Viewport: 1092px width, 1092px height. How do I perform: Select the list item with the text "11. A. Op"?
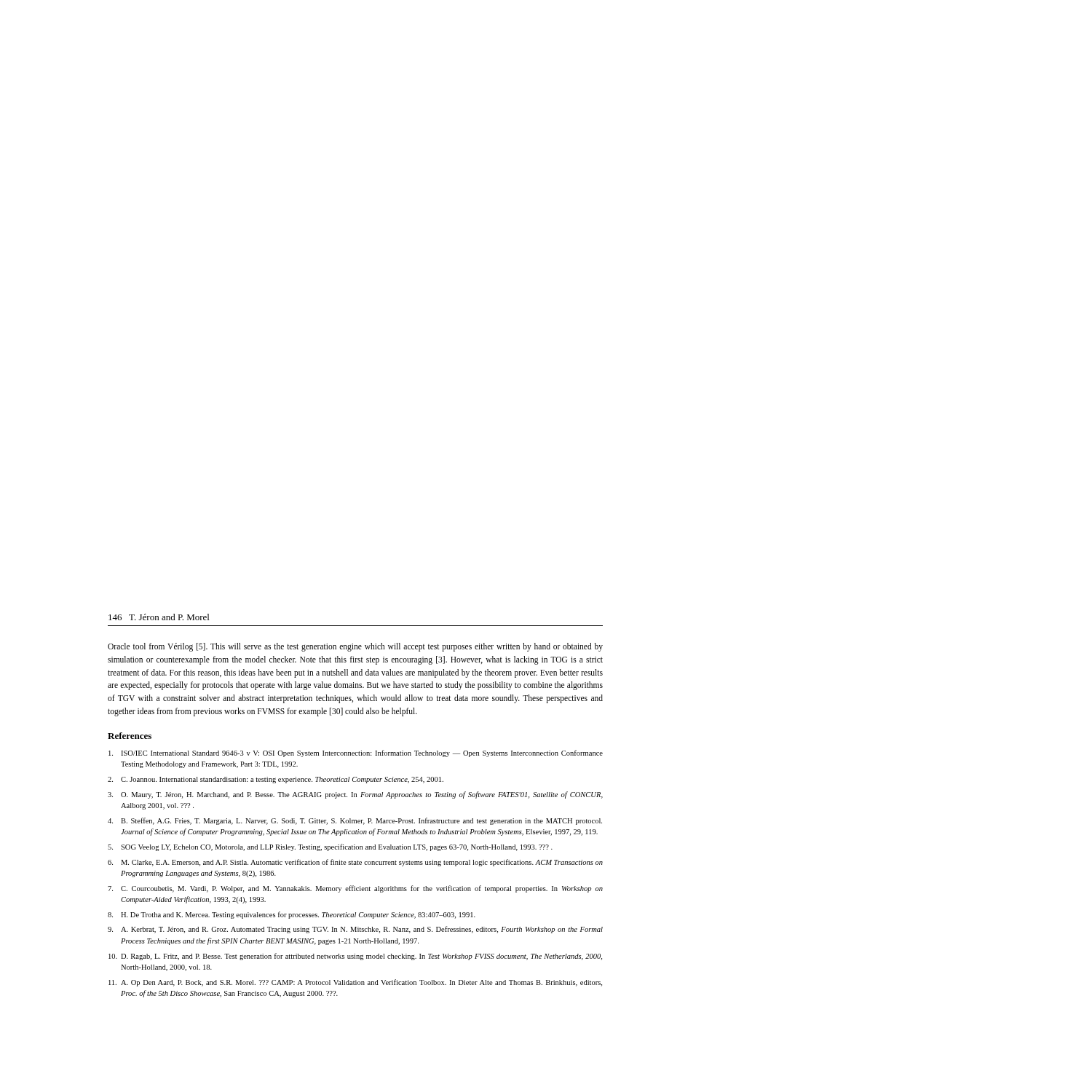pos(355,988)
